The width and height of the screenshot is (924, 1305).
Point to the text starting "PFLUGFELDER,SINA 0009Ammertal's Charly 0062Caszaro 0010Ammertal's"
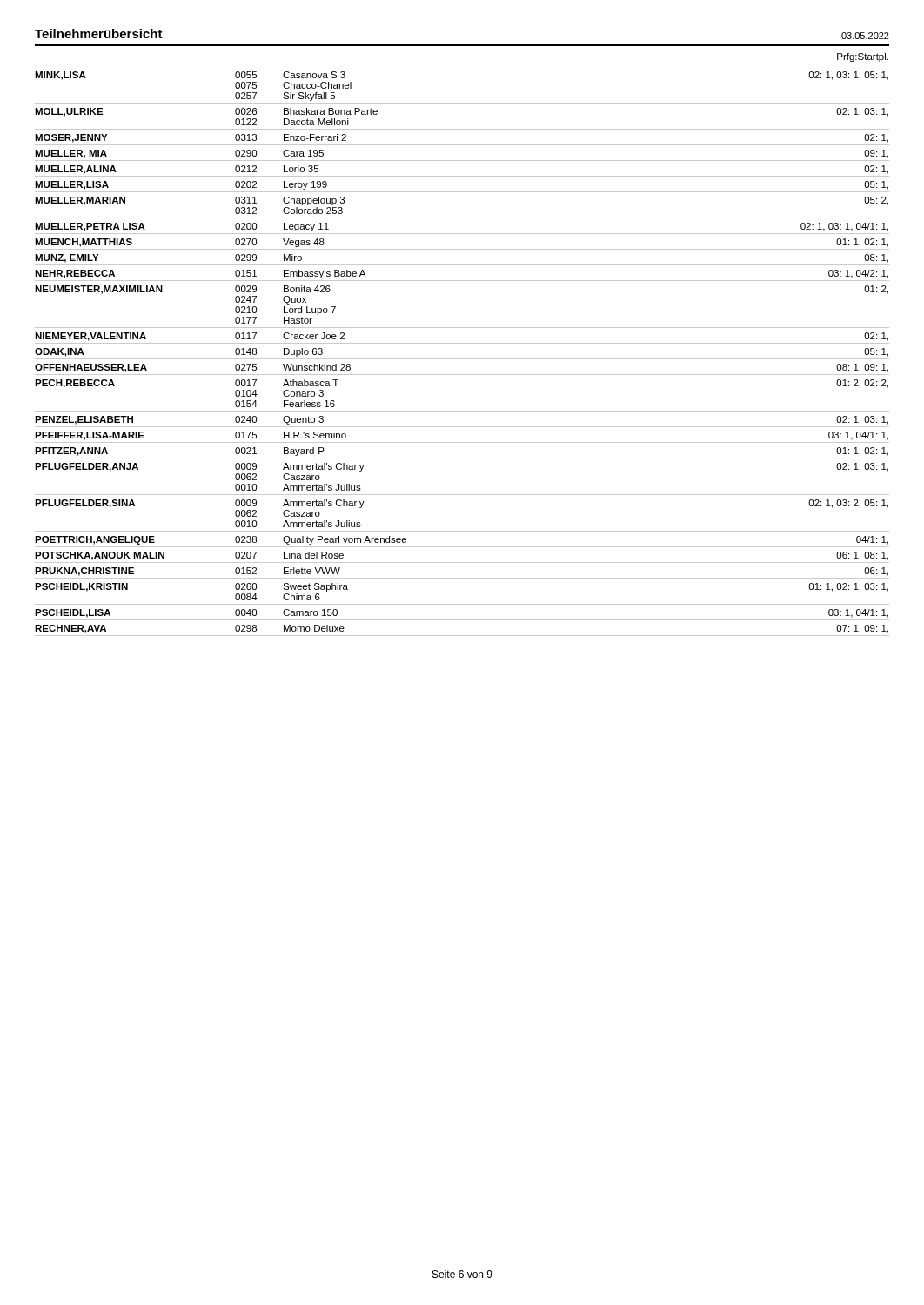point(77,503)
